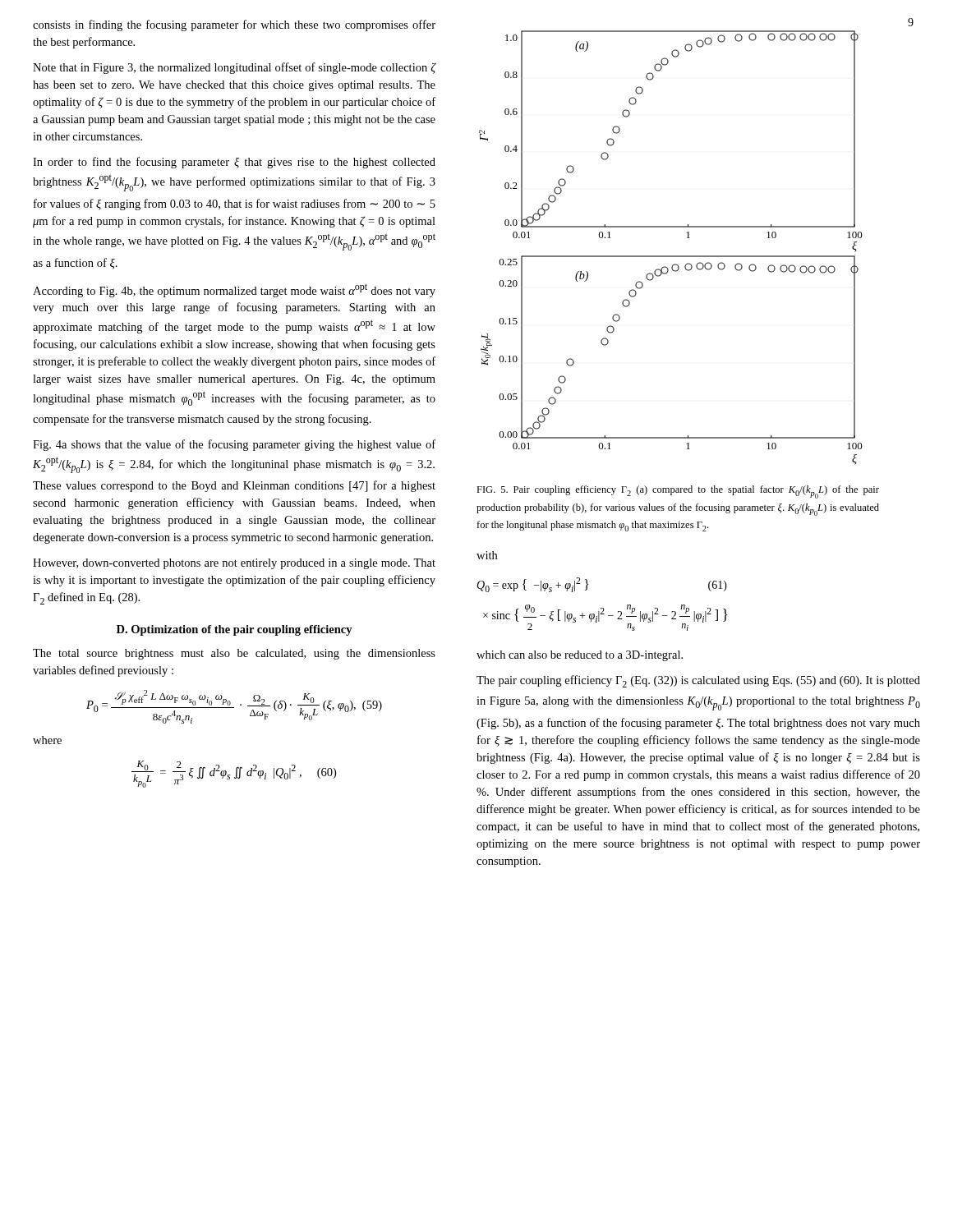Locate the block of text that opens with "Fig. 4a shows that the value"

coord(234,491)
